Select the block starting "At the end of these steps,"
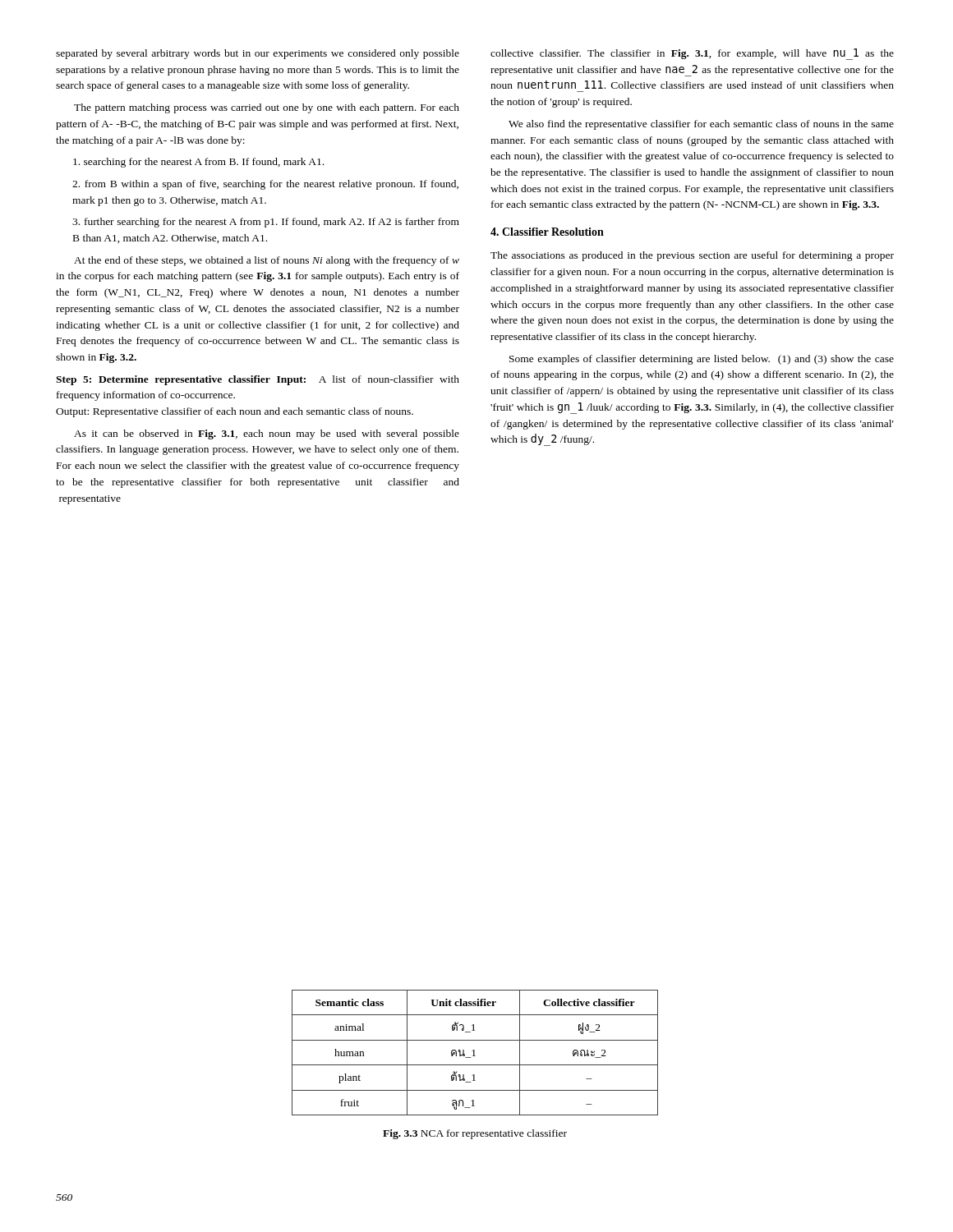 click(258, 309)
